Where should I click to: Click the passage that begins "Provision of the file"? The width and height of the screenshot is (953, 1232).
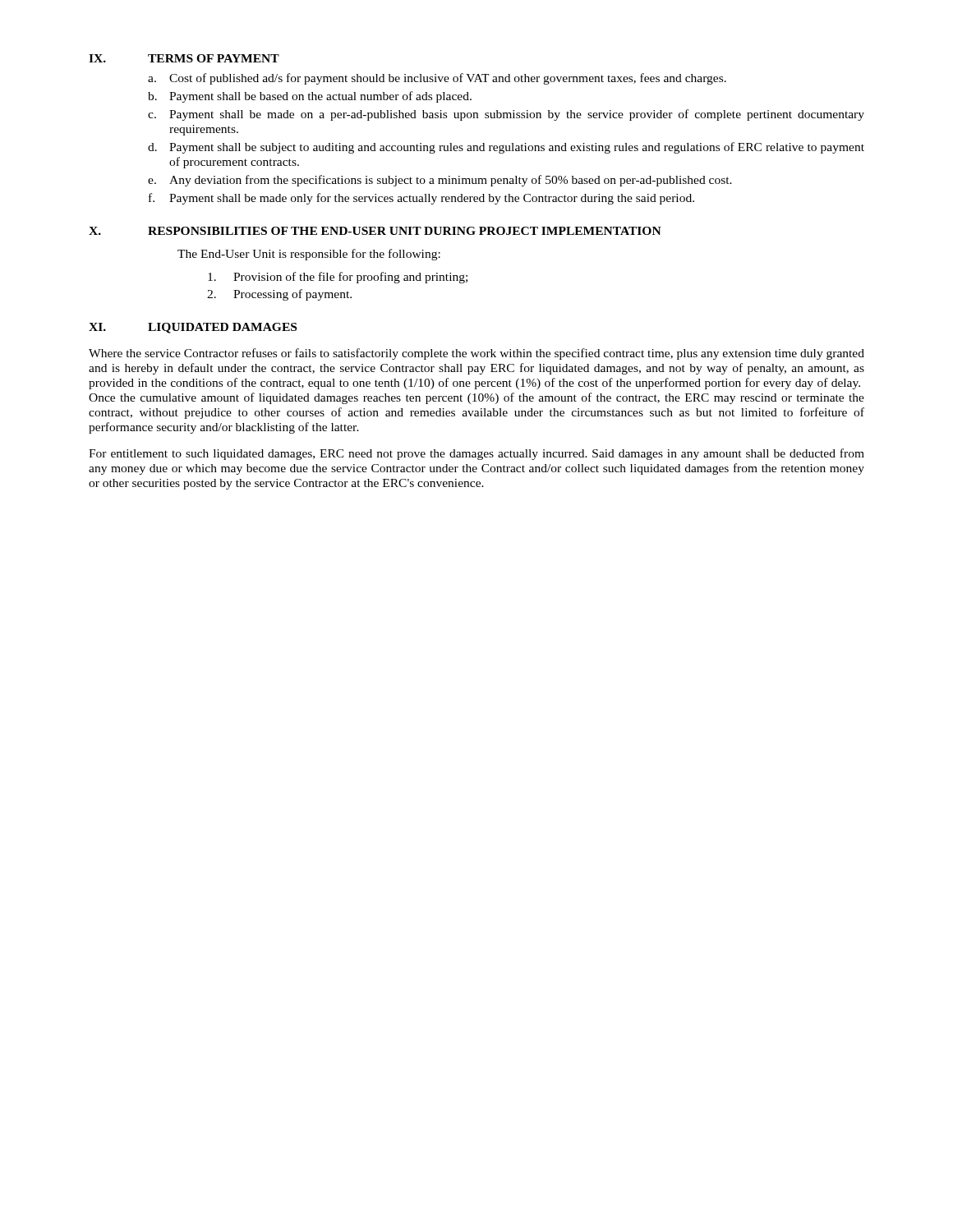point(338,278)
